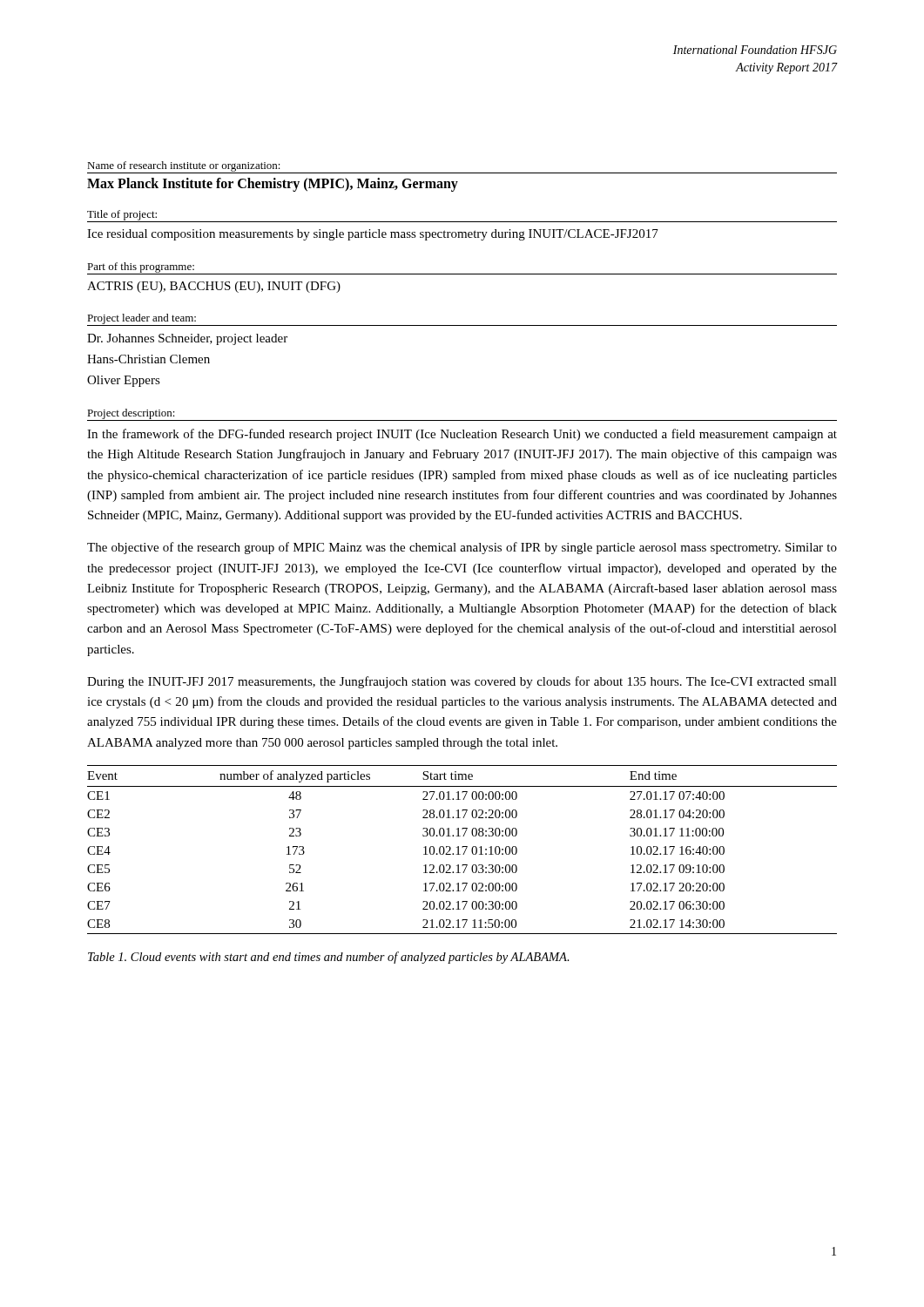
Task: Where is the passage that starts "Ice residual composition measurements"?
Action: click(x=373, y=233)
